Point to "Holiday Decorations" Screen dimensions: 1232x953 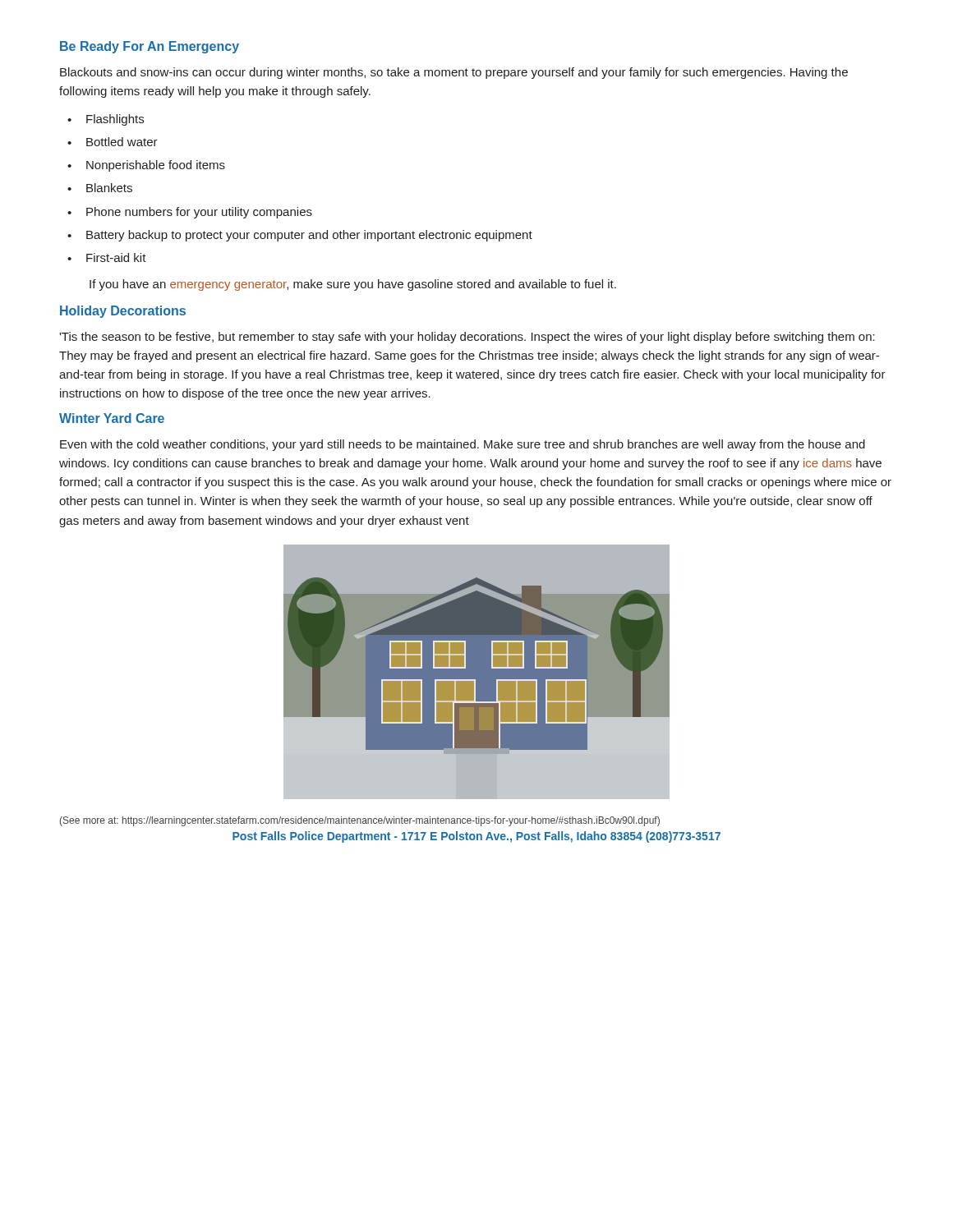[x=123, y=311]
